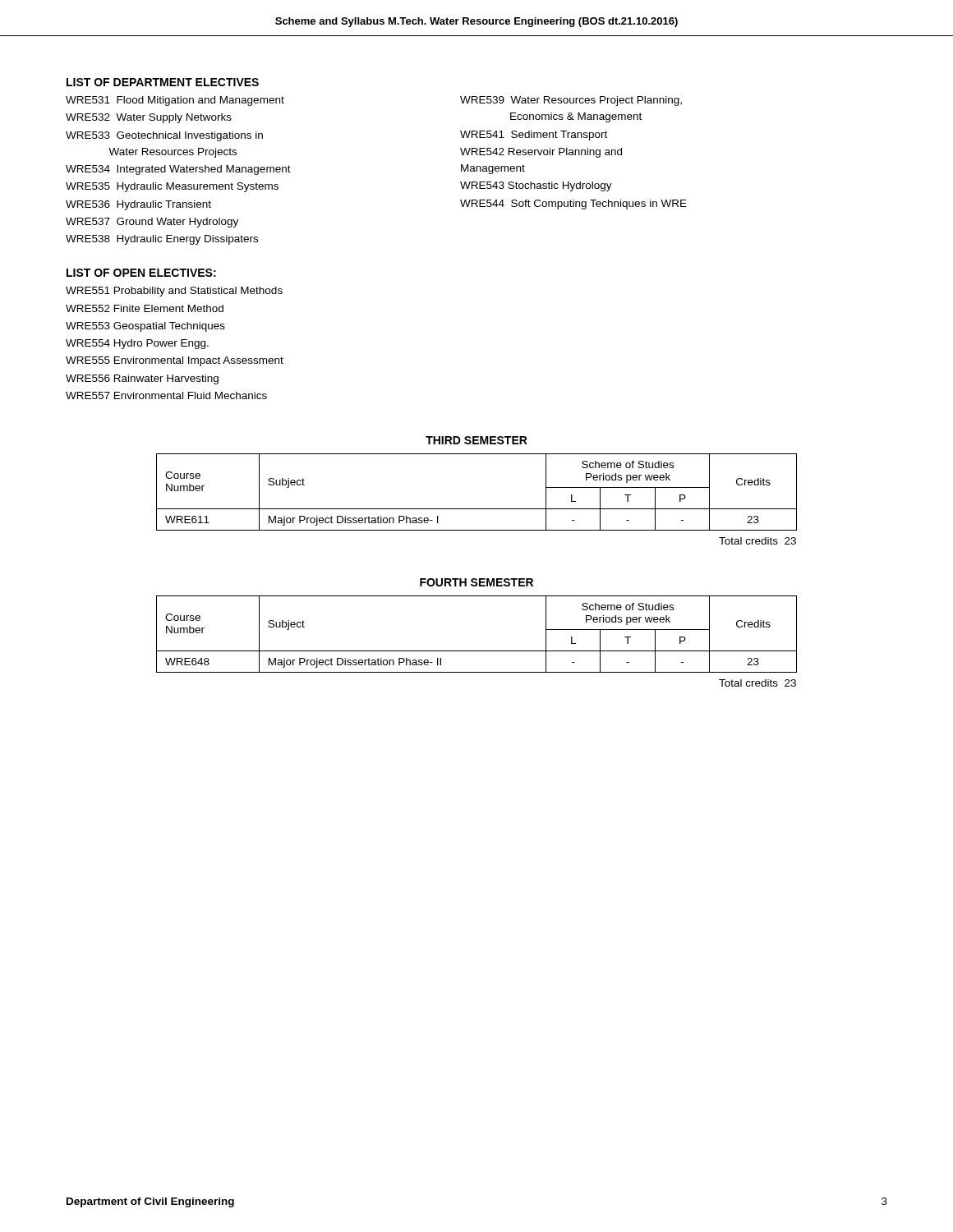953x1232 pixels.
Task: Click on the text block starting "WRE534 Integrated Watershed Management"
Action: 178,169
